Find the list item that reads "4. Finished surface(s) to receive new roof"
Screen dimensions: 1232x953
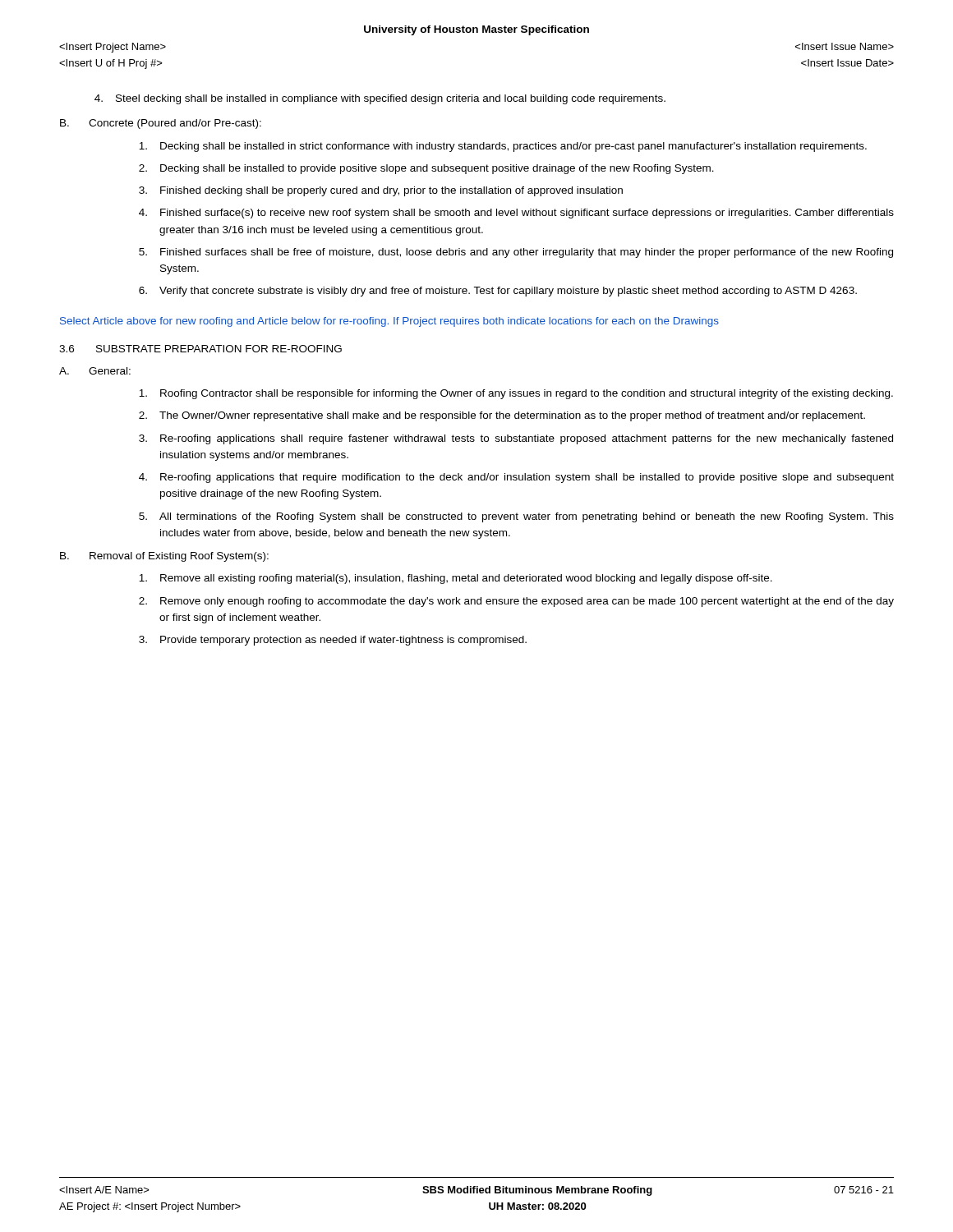(499, 221)
